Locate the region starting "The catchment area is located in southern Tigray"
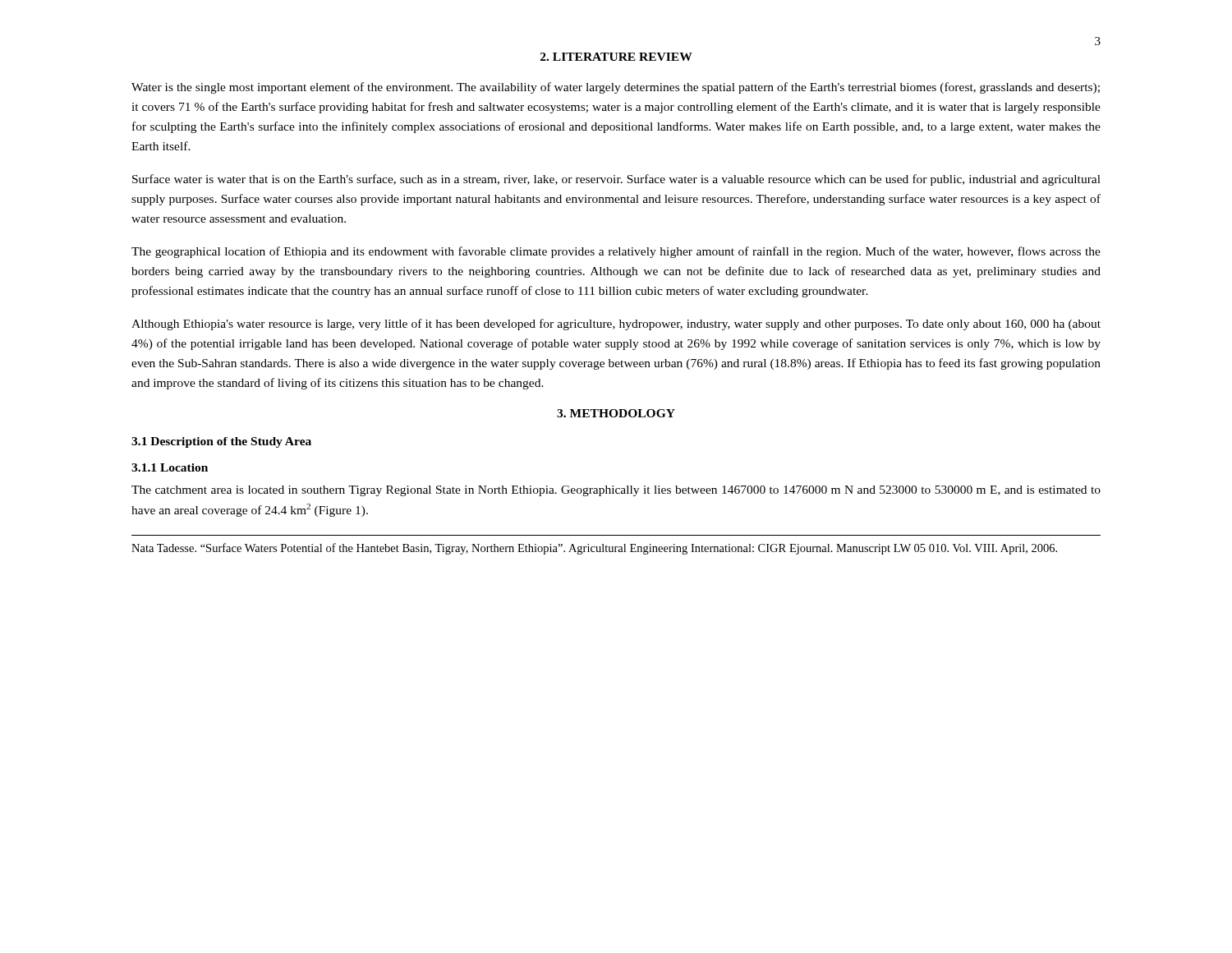The image size is (1232, 953). click(x=616, y=500)
